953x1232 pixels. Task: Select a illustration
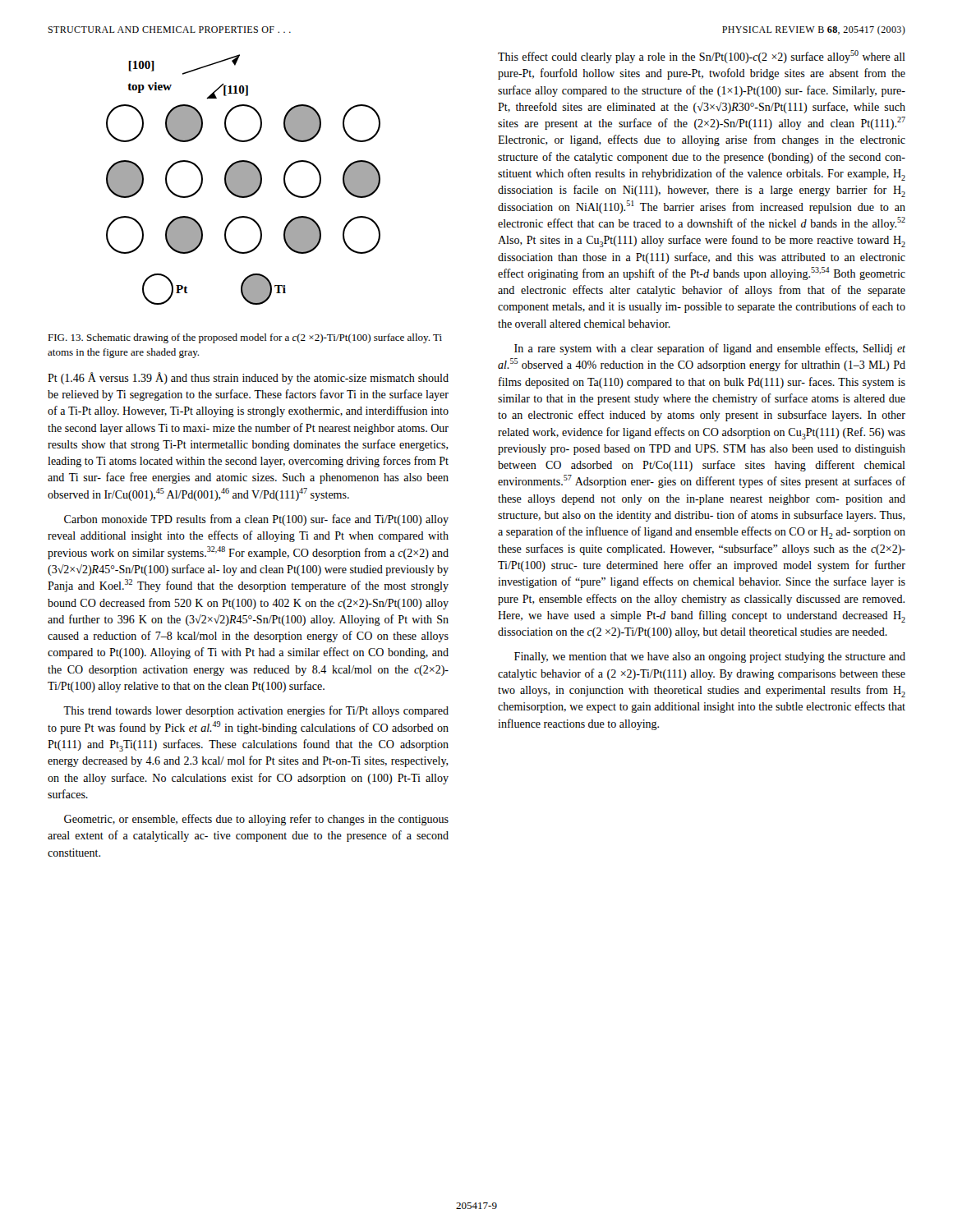(248, 187)
